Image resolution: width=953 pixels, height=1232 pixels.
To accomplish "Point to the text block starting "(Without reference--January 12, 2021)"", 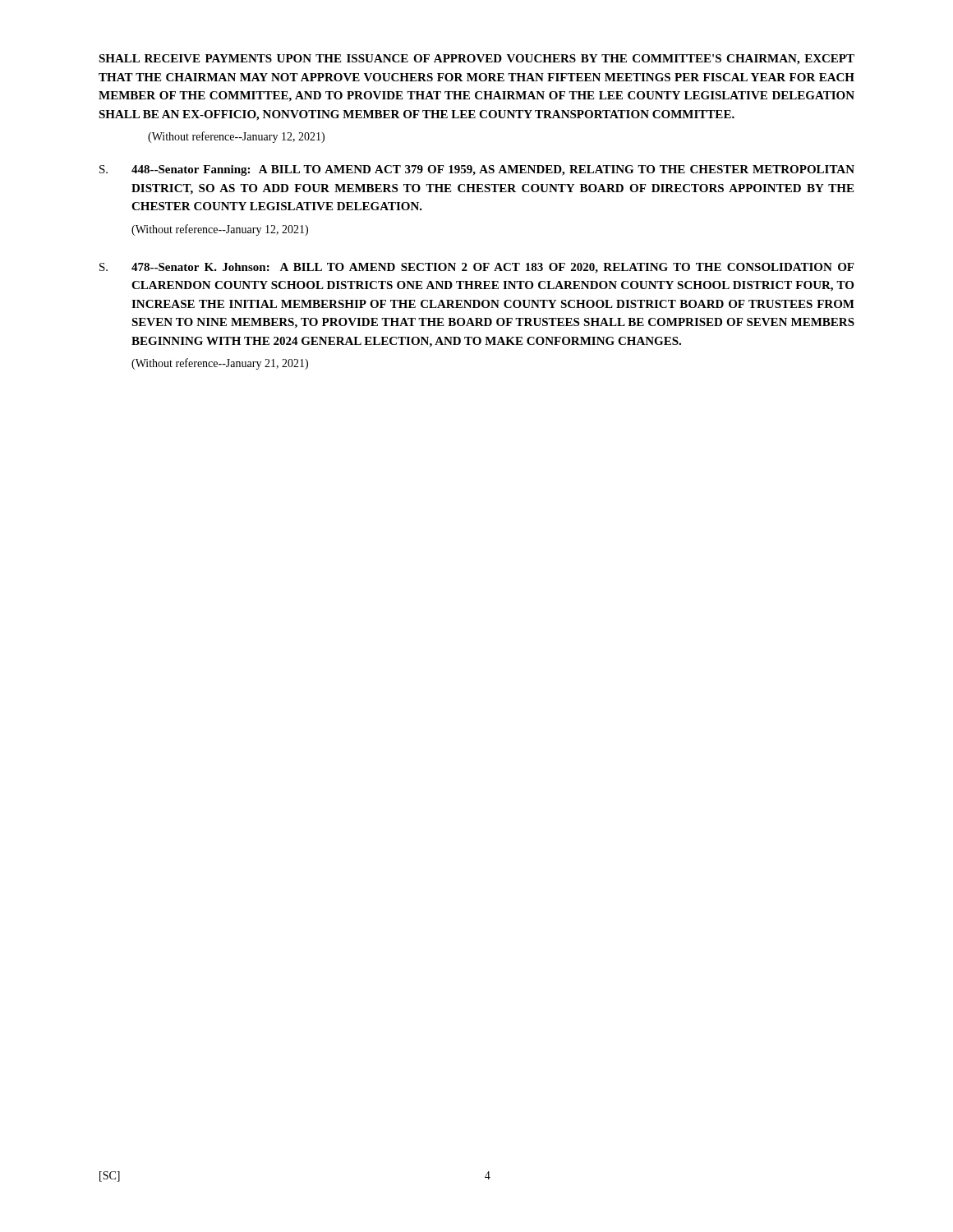I will (x=236, y=137).
